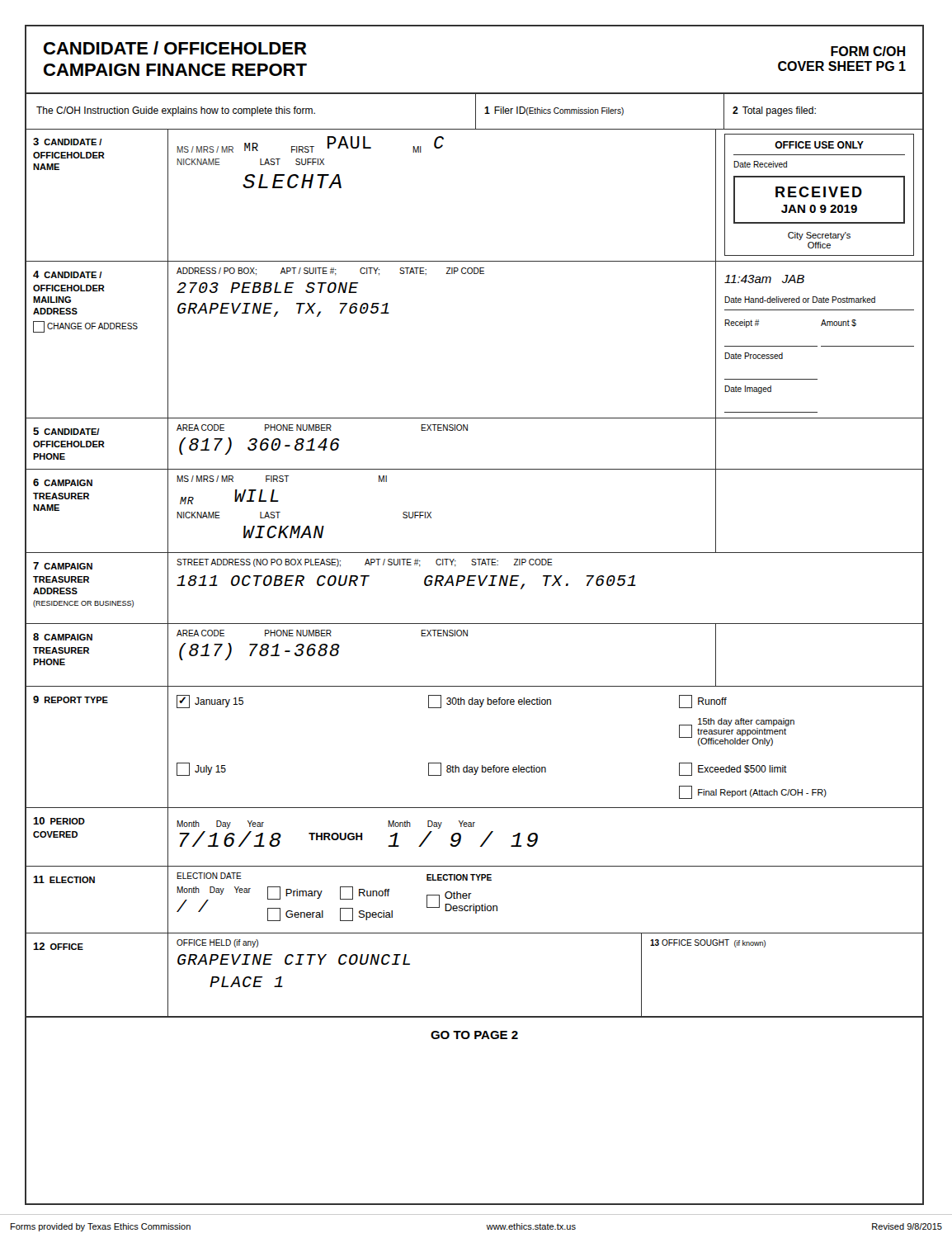The width and height of the screenshot is (952, 1238).
Task: Where does it say "GO TO PAGE 2"?
Action: point(474,1035)
